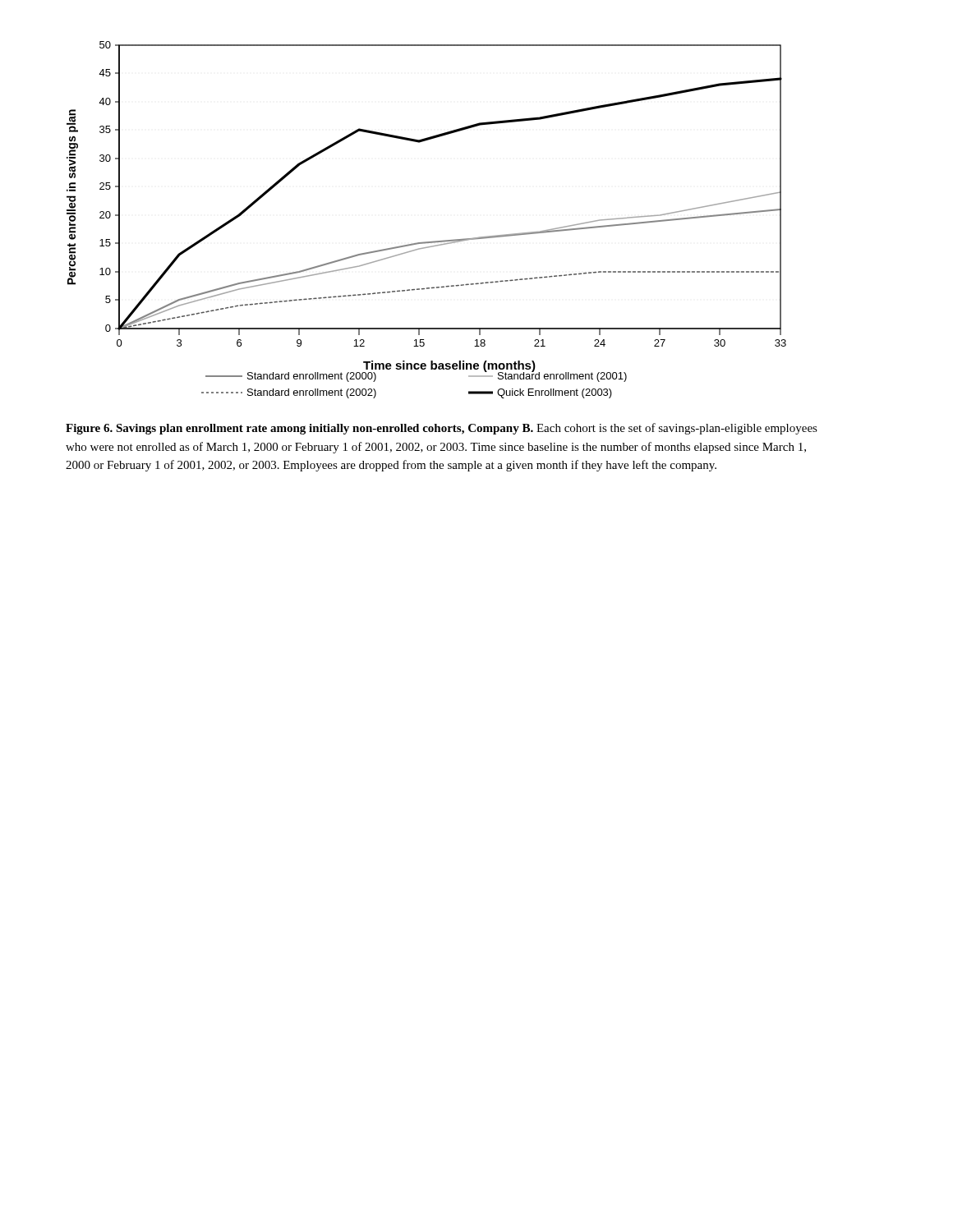953x1232 pixels.
Task: Find the caption on this page that starts "Figure 6. Savings"
Action: [444, 447]
